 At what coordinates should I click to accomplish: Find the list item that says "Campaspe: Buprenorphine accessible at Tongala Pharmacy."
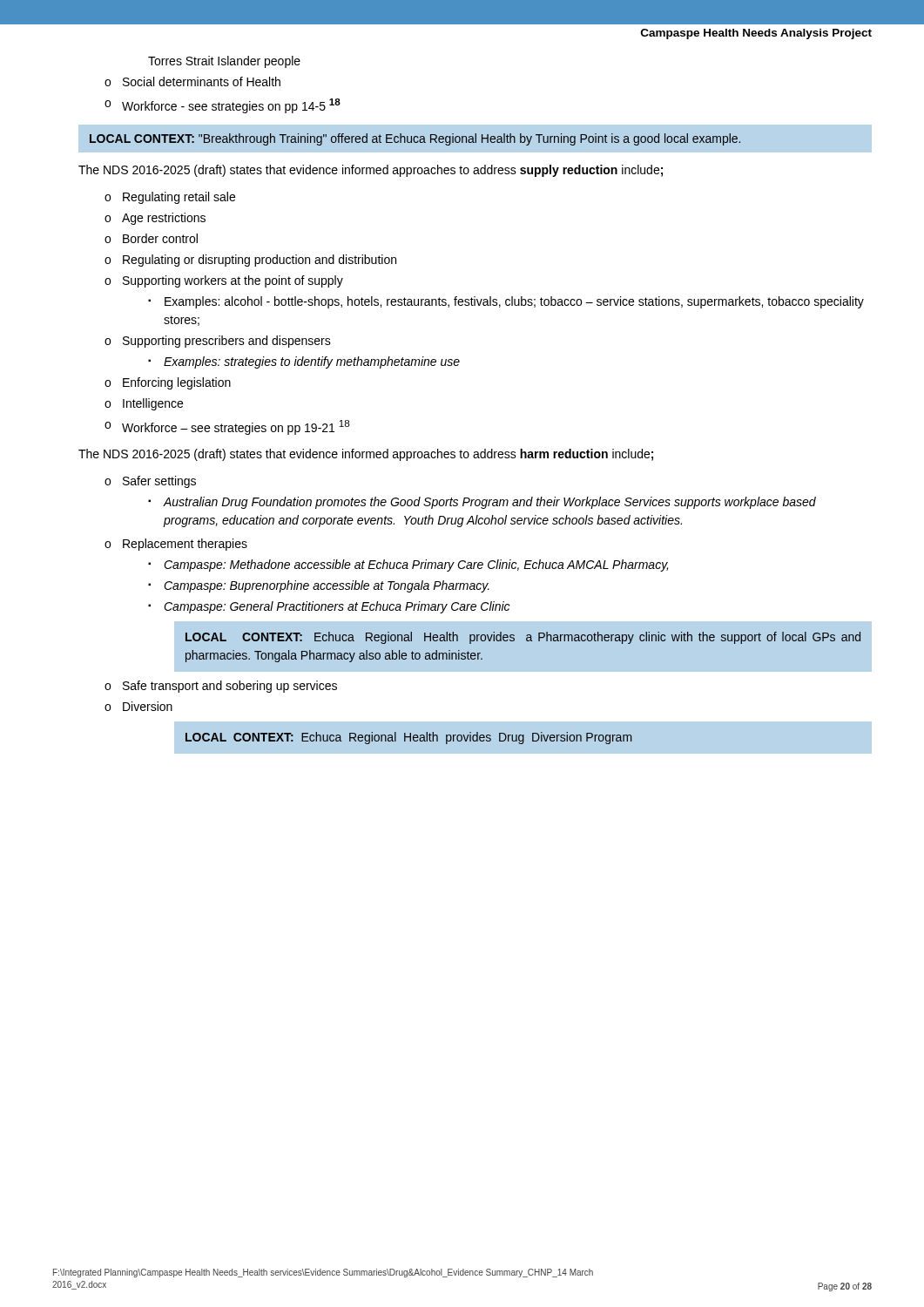coord(327,586)
